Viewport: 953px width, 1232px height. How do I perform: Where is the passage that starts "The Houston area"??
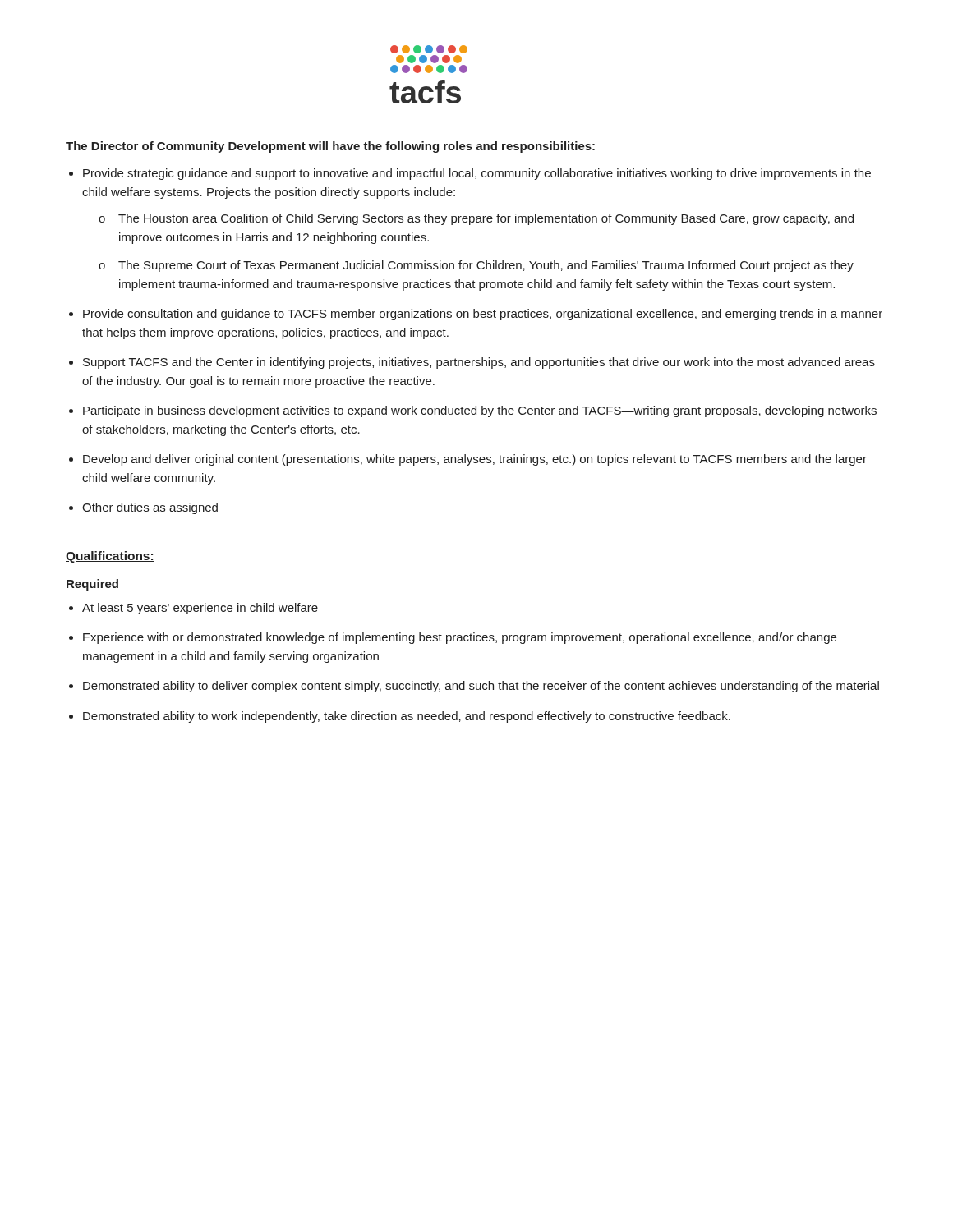tap(486, 227)
